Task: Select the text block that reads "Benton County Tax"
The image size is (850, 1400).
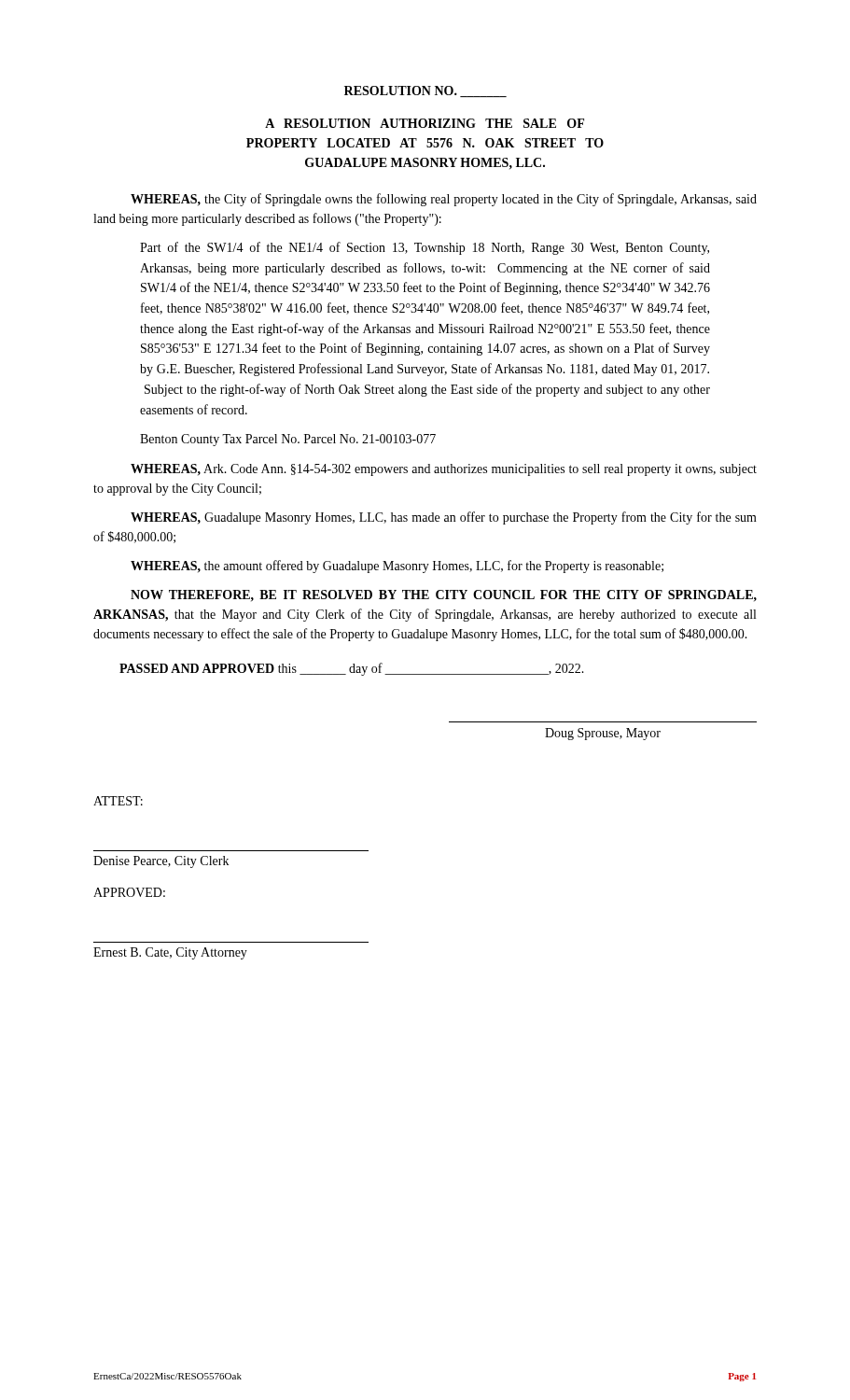Action: click(x=288, y=440)
